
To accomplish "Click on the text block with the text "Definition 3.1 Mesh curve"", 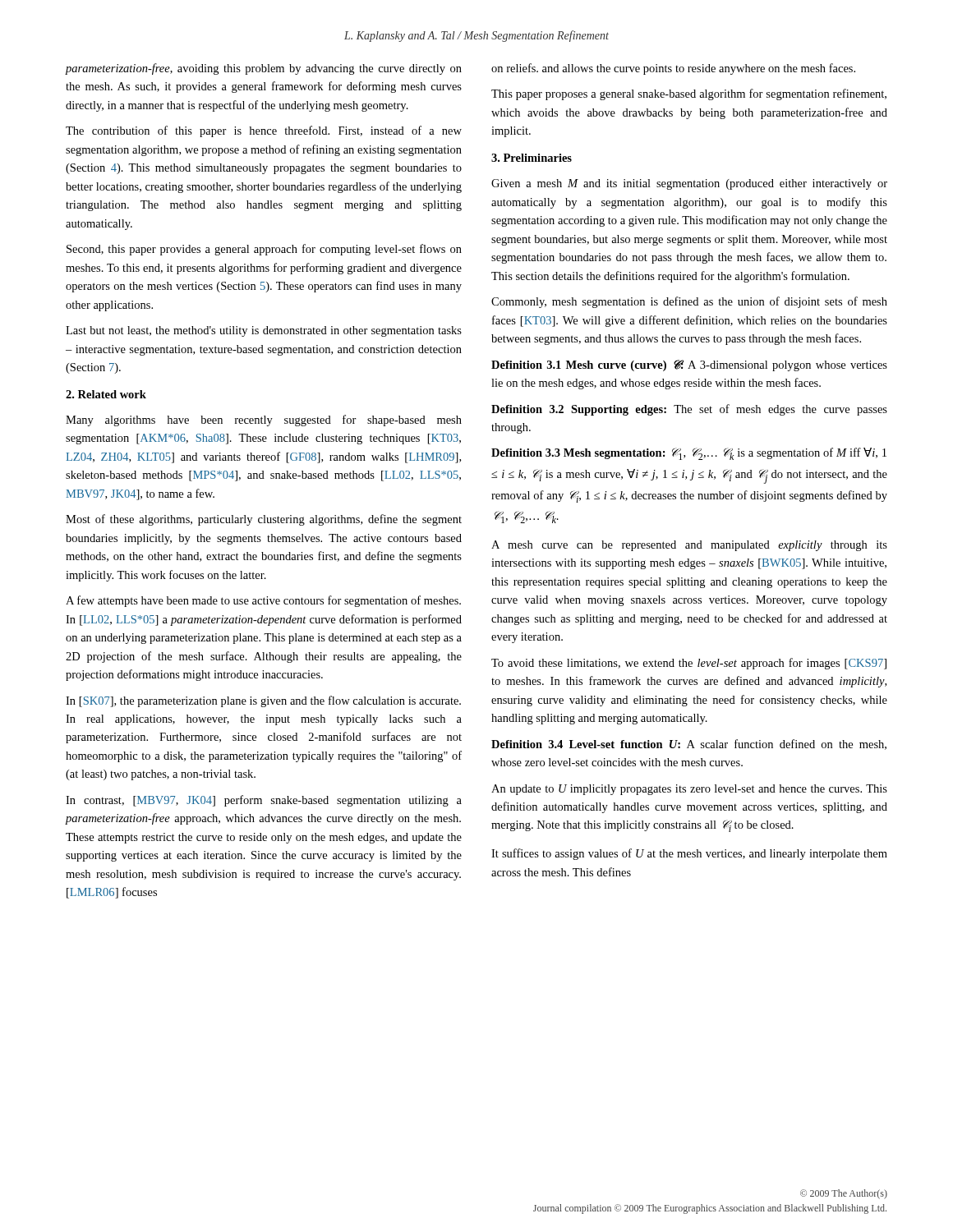I will click(x=689, y=374).
